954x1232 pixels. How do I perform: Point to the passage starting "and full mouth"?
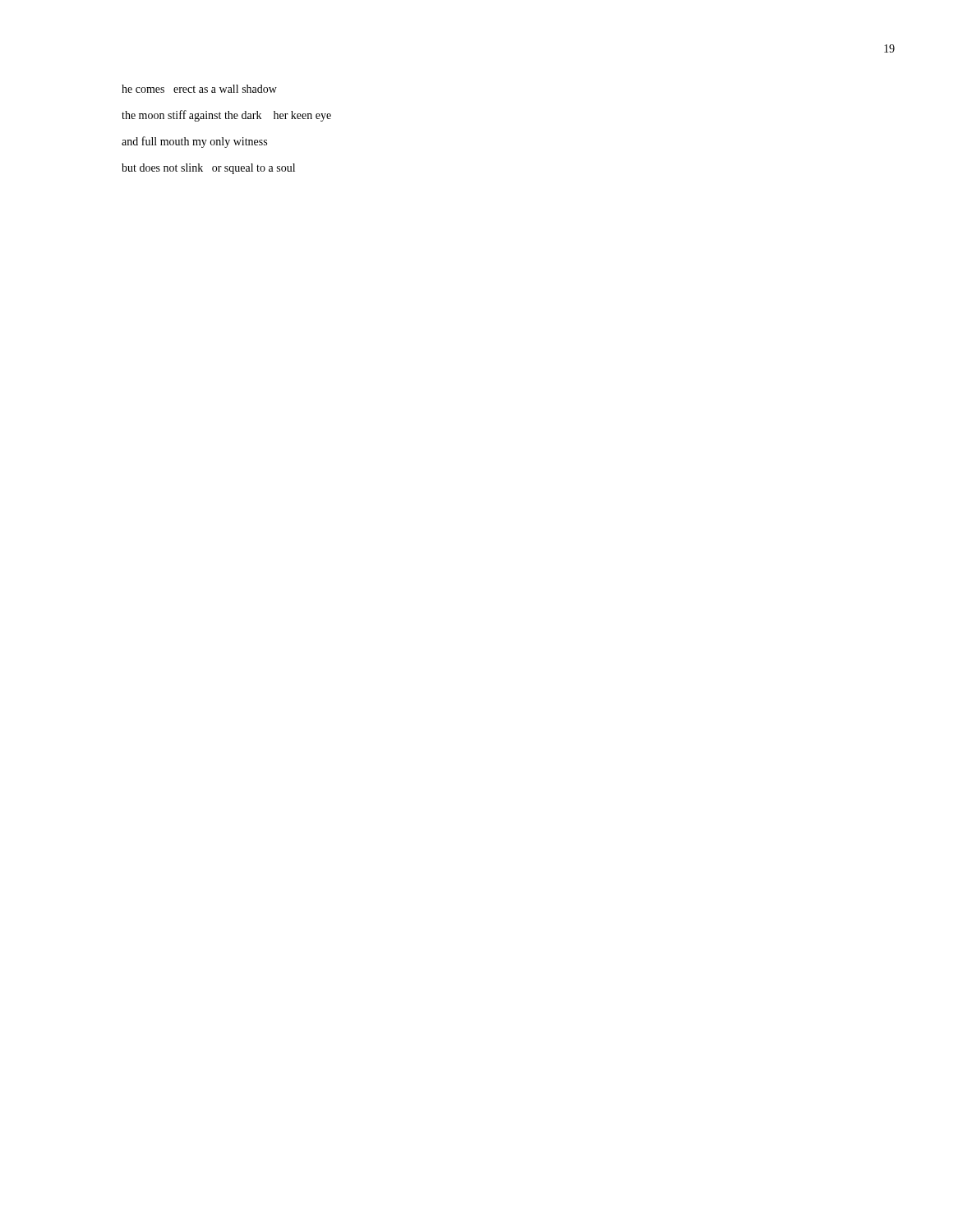(x=195, y=142)
